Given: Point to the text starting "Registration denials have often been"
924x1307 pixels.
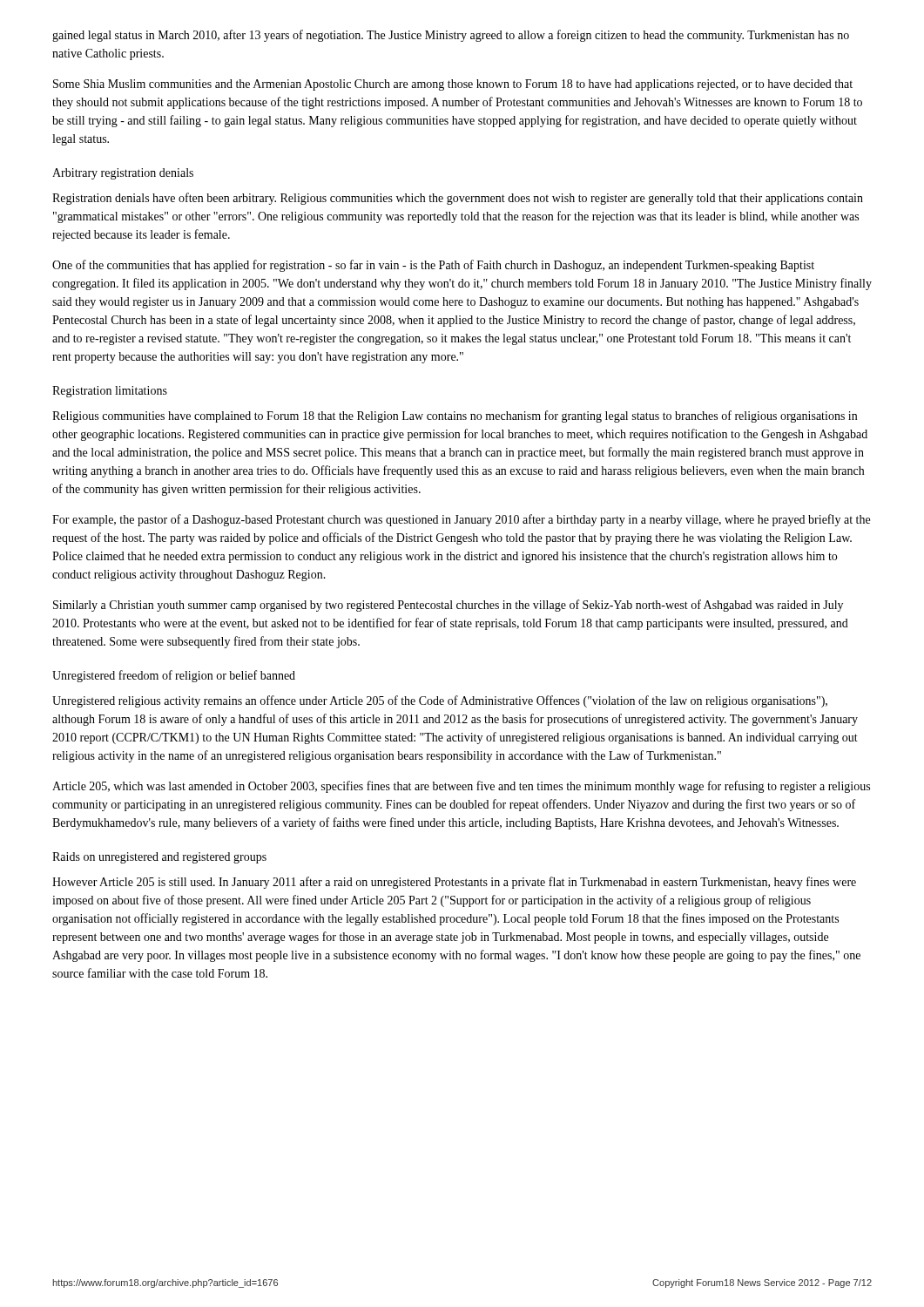Looking at the screenshot, I should tap(458, 217).
